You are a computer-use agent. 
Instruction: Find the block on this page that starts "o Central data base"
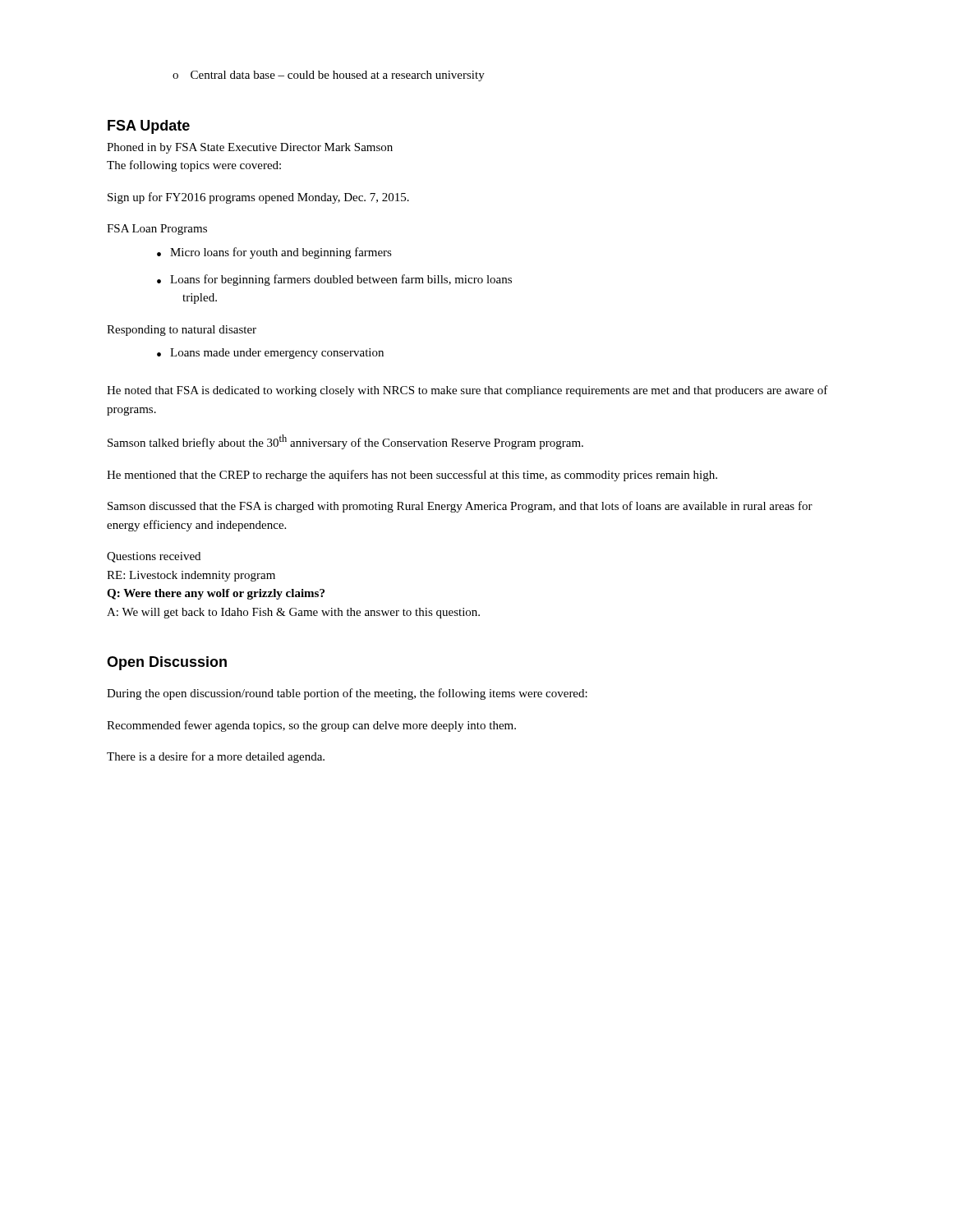[x=328, y=75]
